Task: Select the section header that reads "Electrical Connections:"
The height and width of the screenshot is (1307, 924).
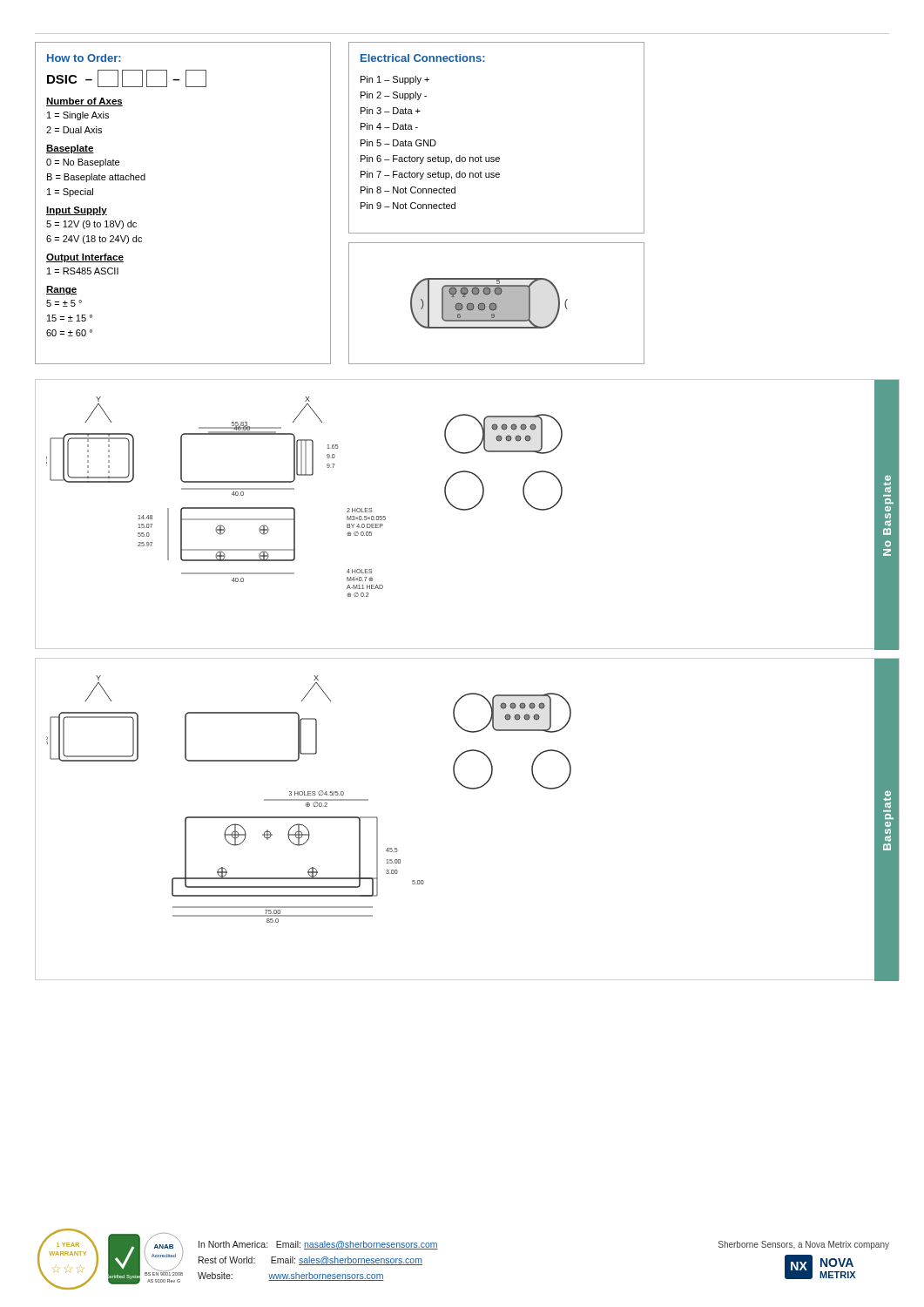Action: (423, 58)
